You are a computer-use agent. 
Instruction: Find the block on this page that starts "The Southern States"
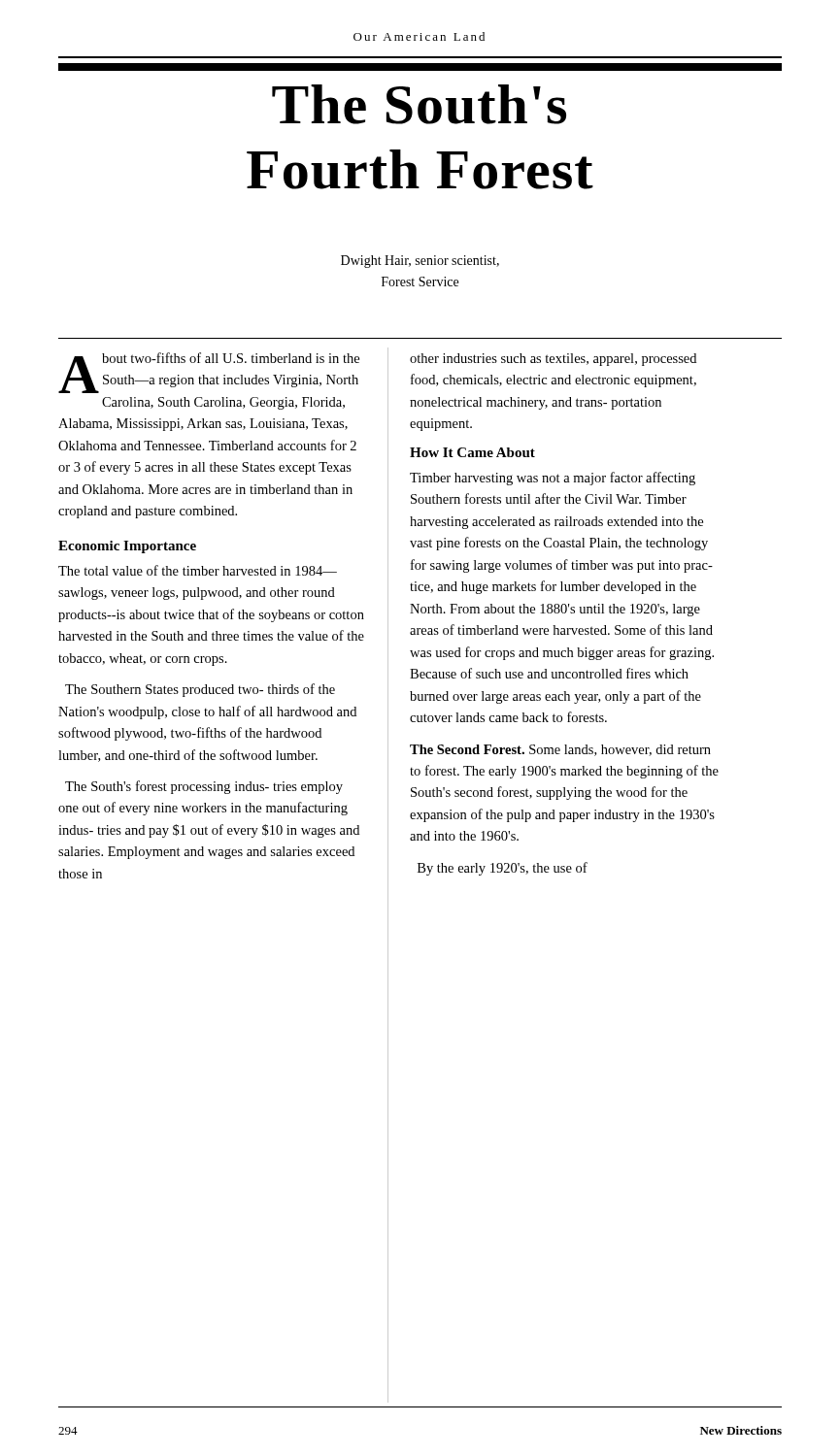tap(208, 722)
